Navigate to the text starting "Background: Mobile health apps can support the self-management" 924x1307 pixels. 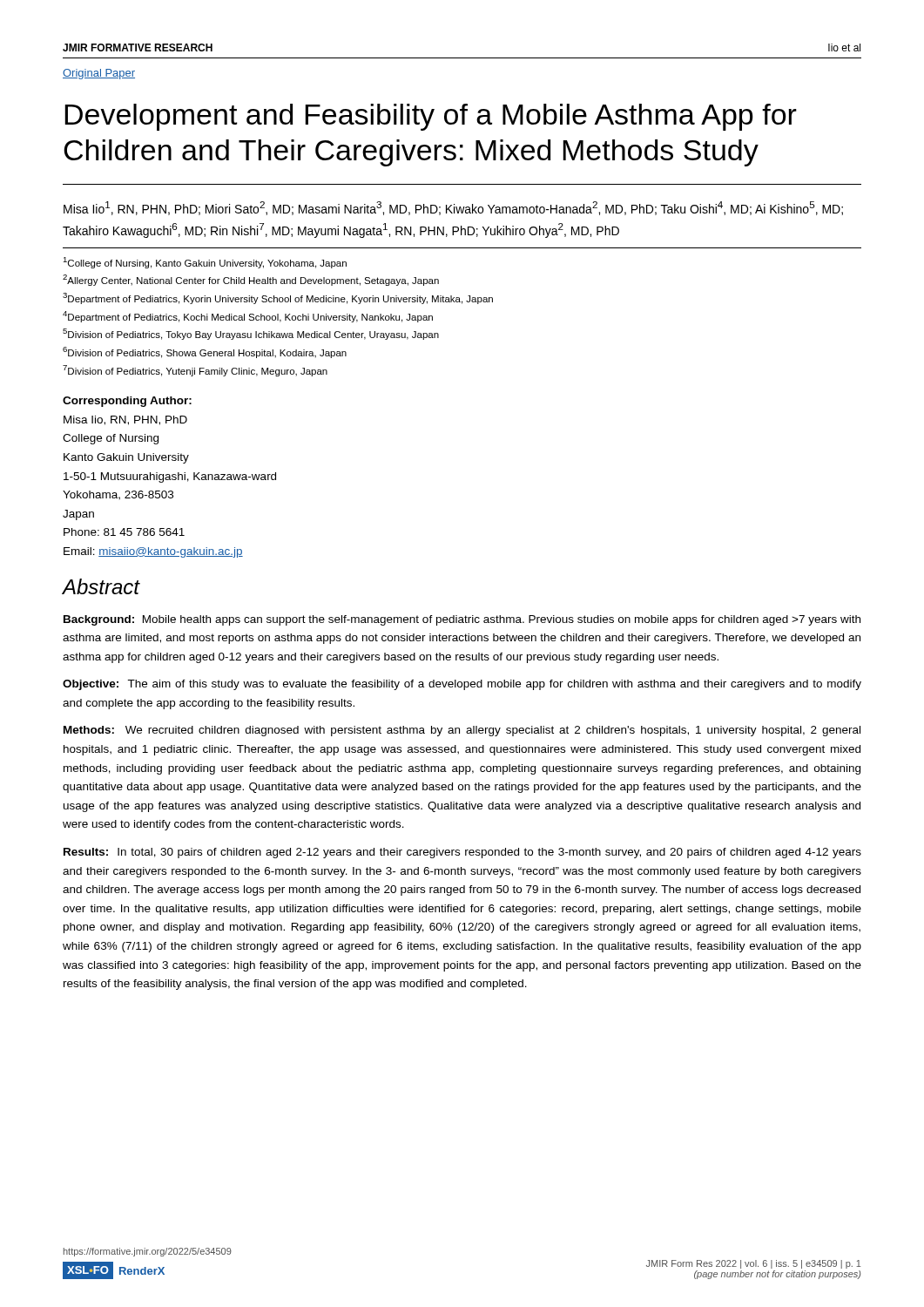pyautogui.click(x=462, y=637)
